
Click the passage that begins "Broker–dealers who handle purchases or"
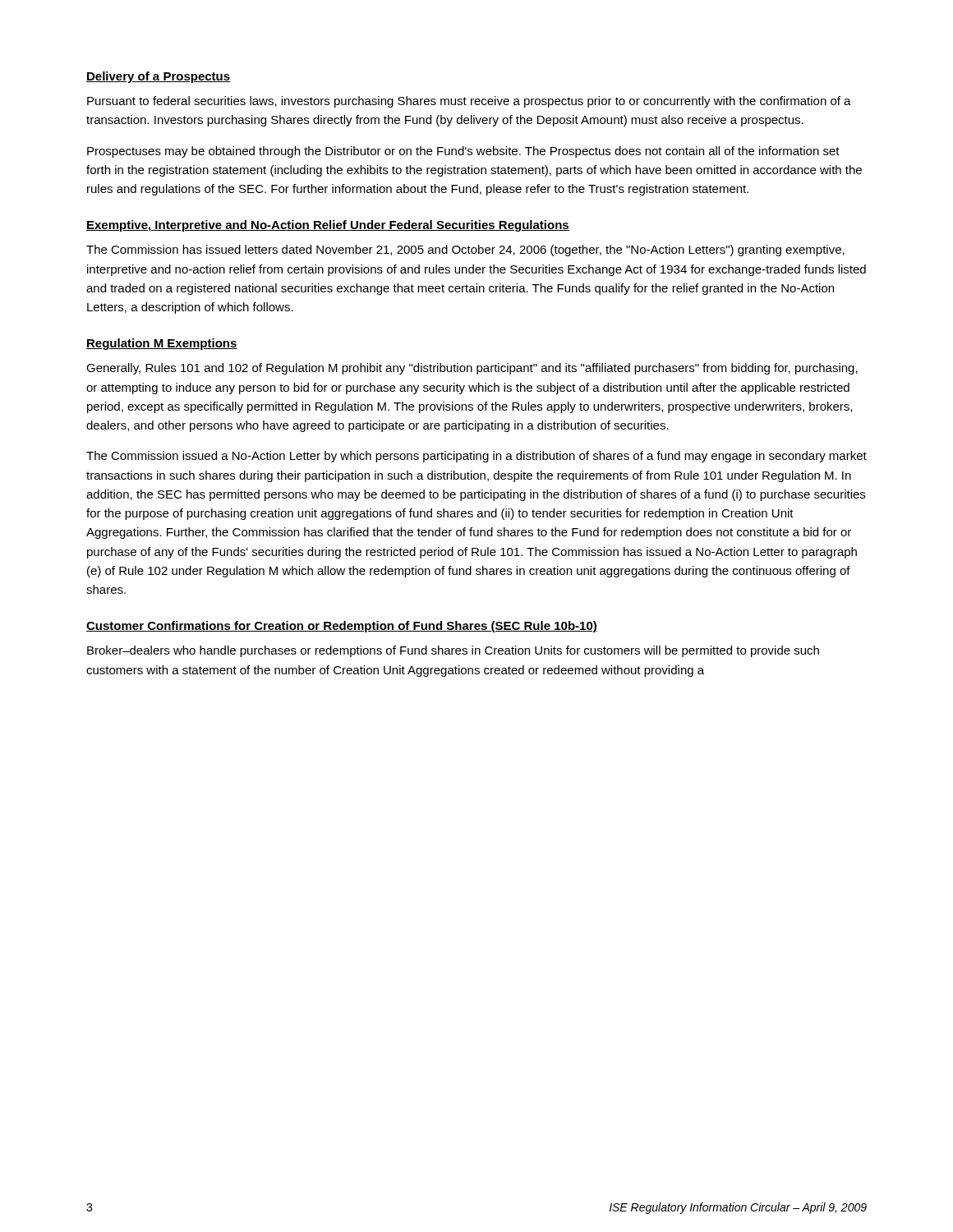(x=453, y=660)
